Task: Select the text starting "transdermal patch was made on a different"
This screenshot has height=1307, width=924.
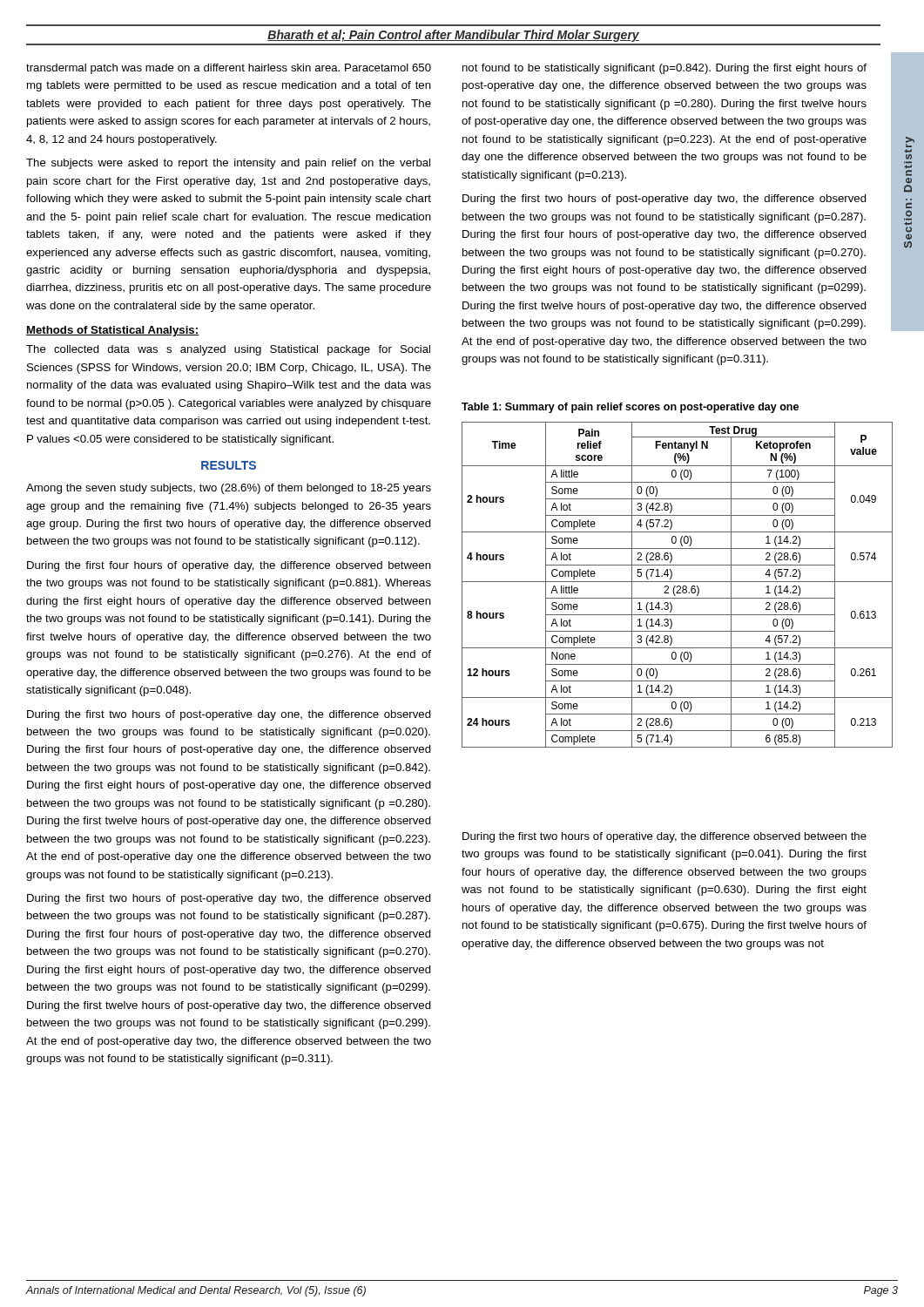Action: pyautogui.click(x=229, y=187)
